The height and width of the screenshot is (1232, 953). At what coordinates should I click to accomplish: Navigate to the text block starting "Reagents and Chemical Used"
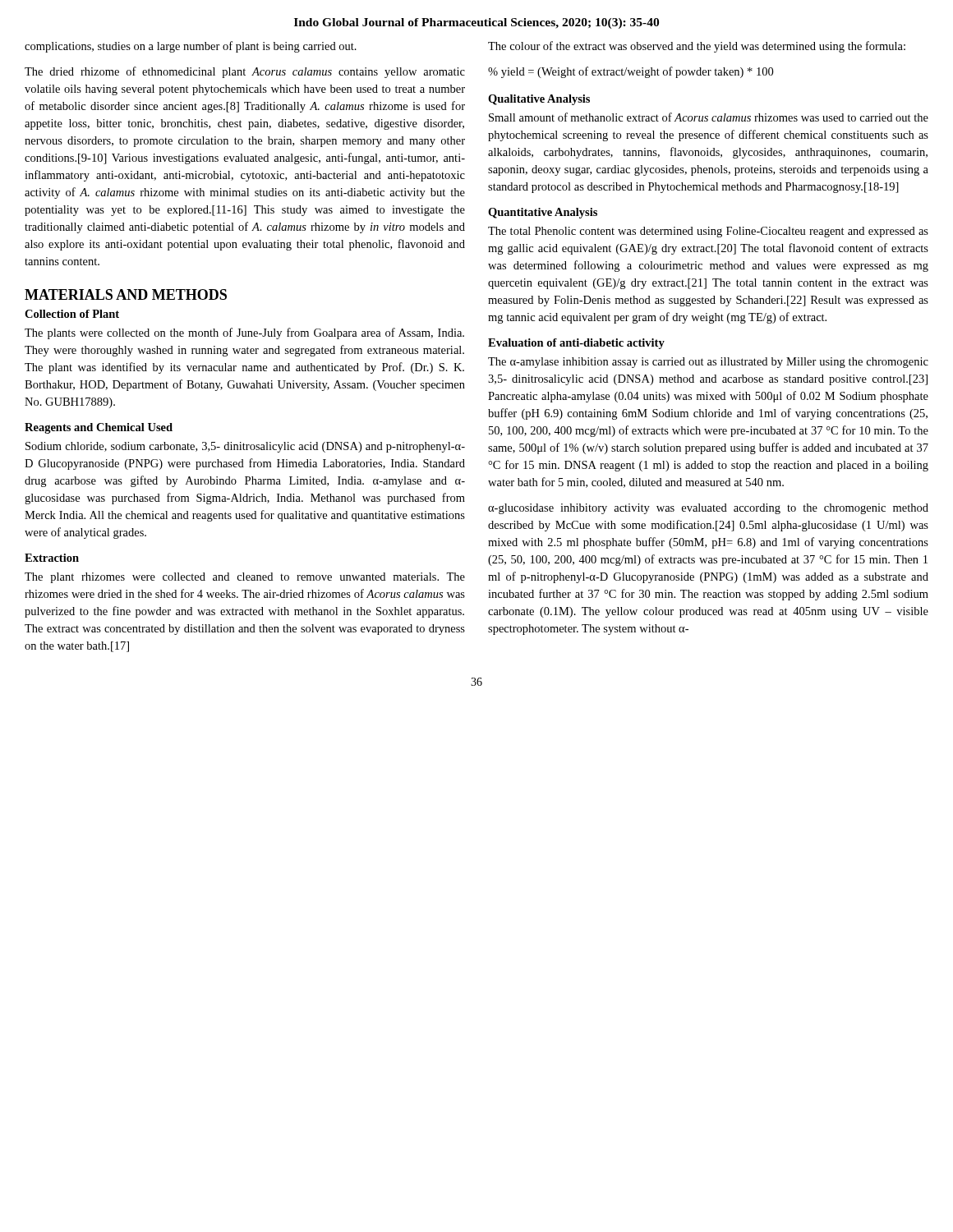pos(99,428)
